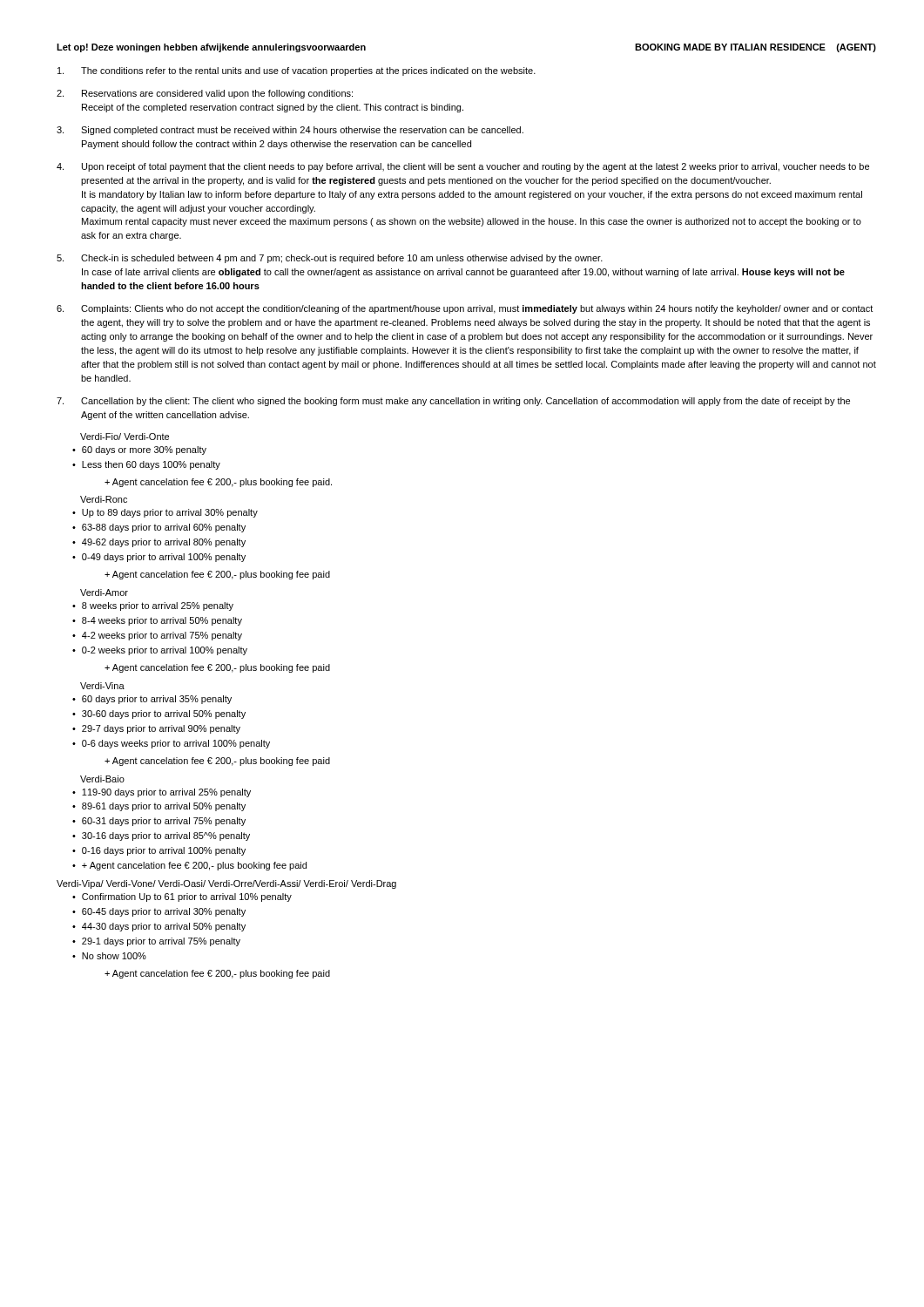The image size is (924, 1307).
Task: Find the list item with the text "No show 100%"
Action: pyautogui.click(x=114, y=956)
